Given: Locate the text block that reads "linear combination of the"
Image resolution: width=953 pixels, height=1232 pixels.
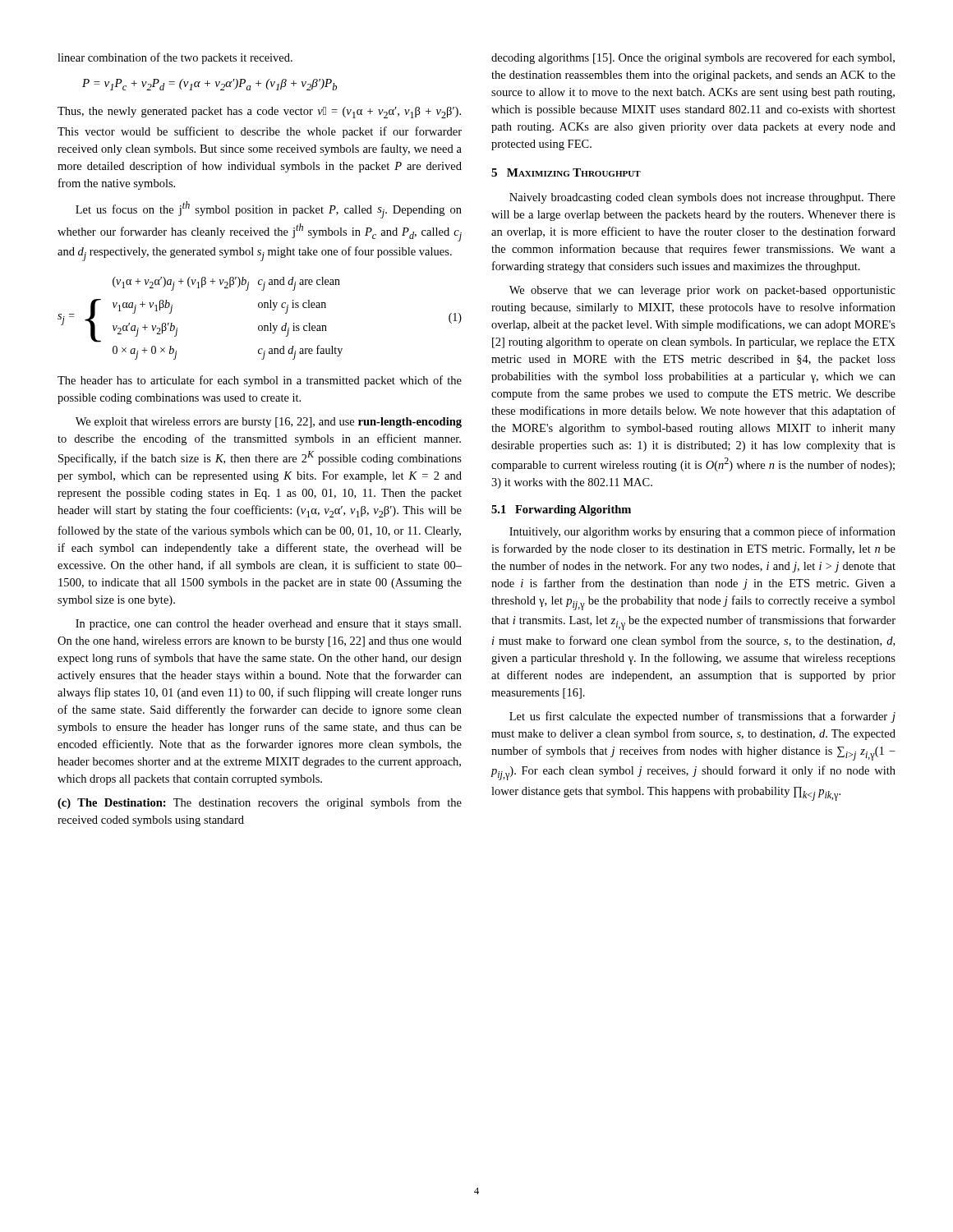Looking at the screenshot, I should point(260,58).
